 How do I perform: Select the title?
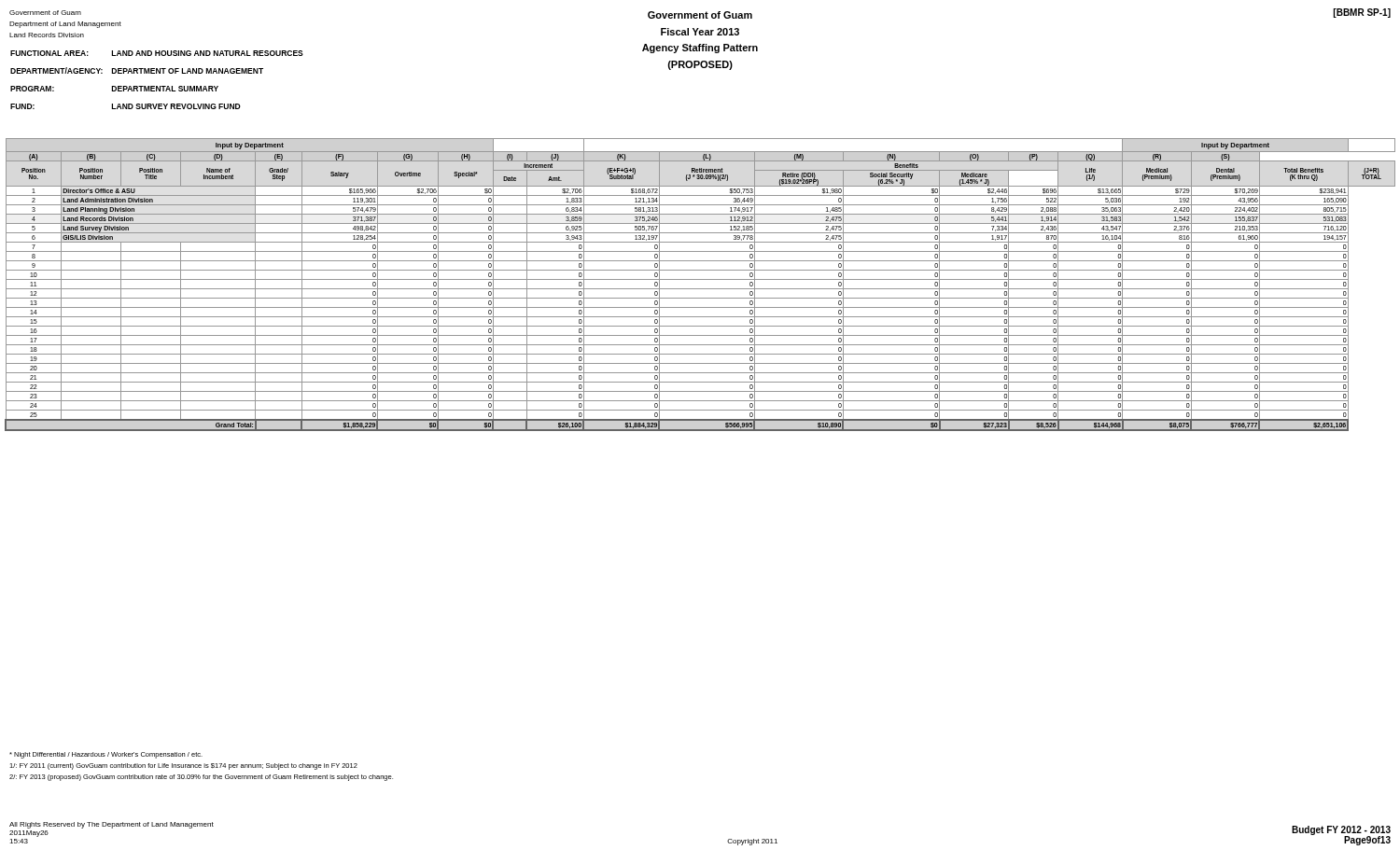click(x=700, y=40)
